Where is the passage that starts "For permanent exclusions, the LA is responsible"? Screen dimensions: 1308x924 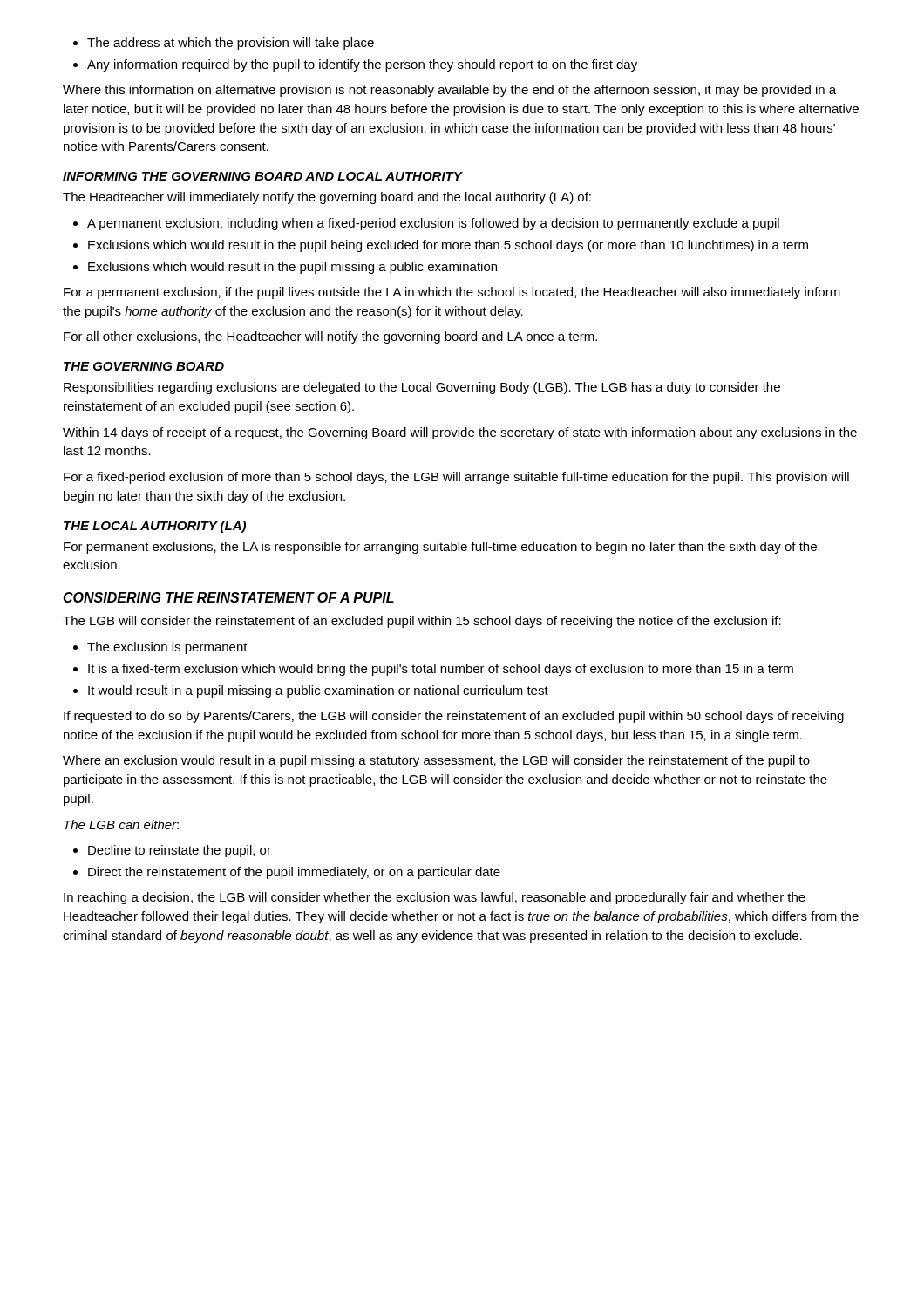pyautogui.click(x=462, y=556)
